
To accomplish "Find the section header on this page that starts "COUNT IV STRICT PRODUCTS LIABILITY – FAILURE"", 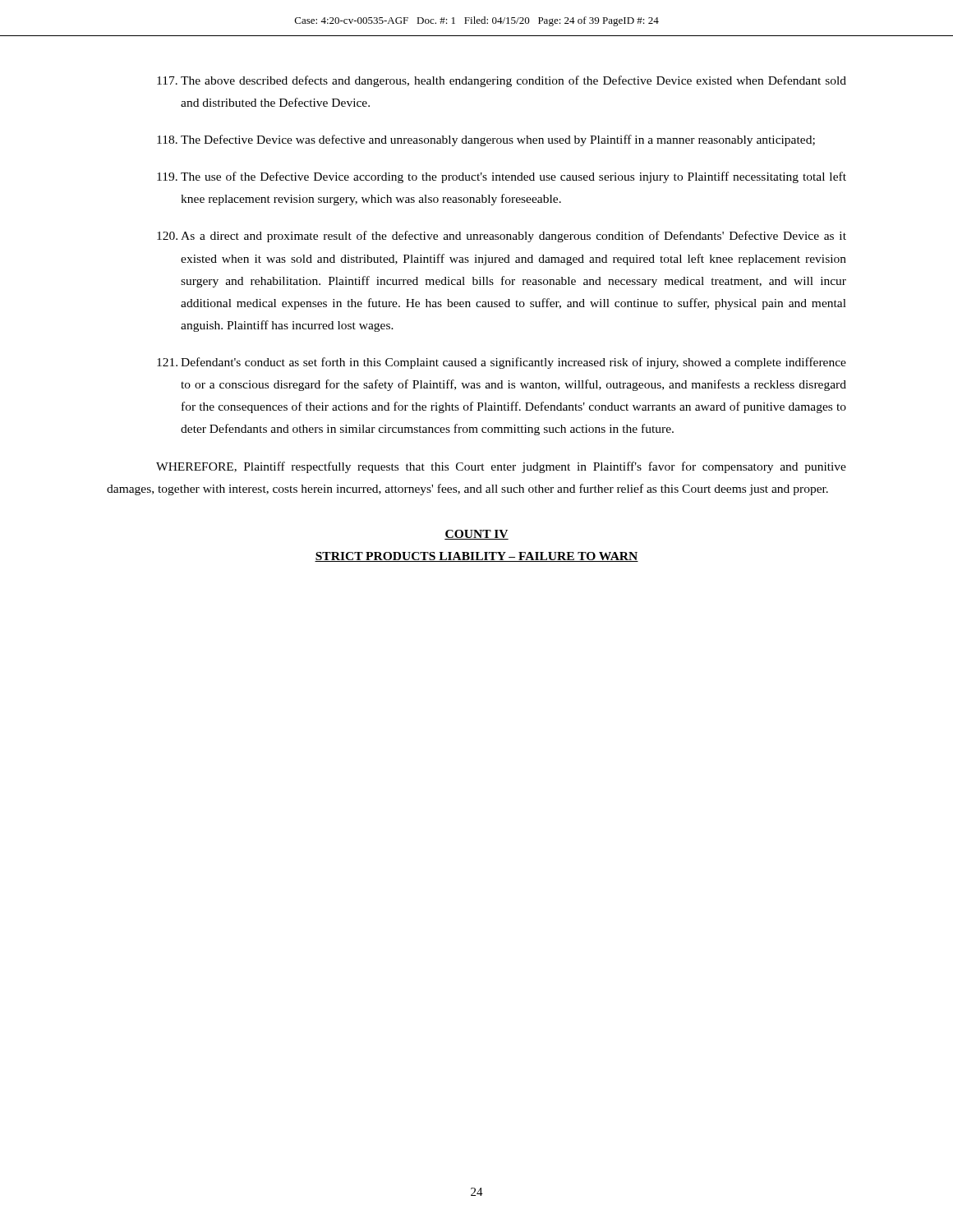I will point(476,544).
